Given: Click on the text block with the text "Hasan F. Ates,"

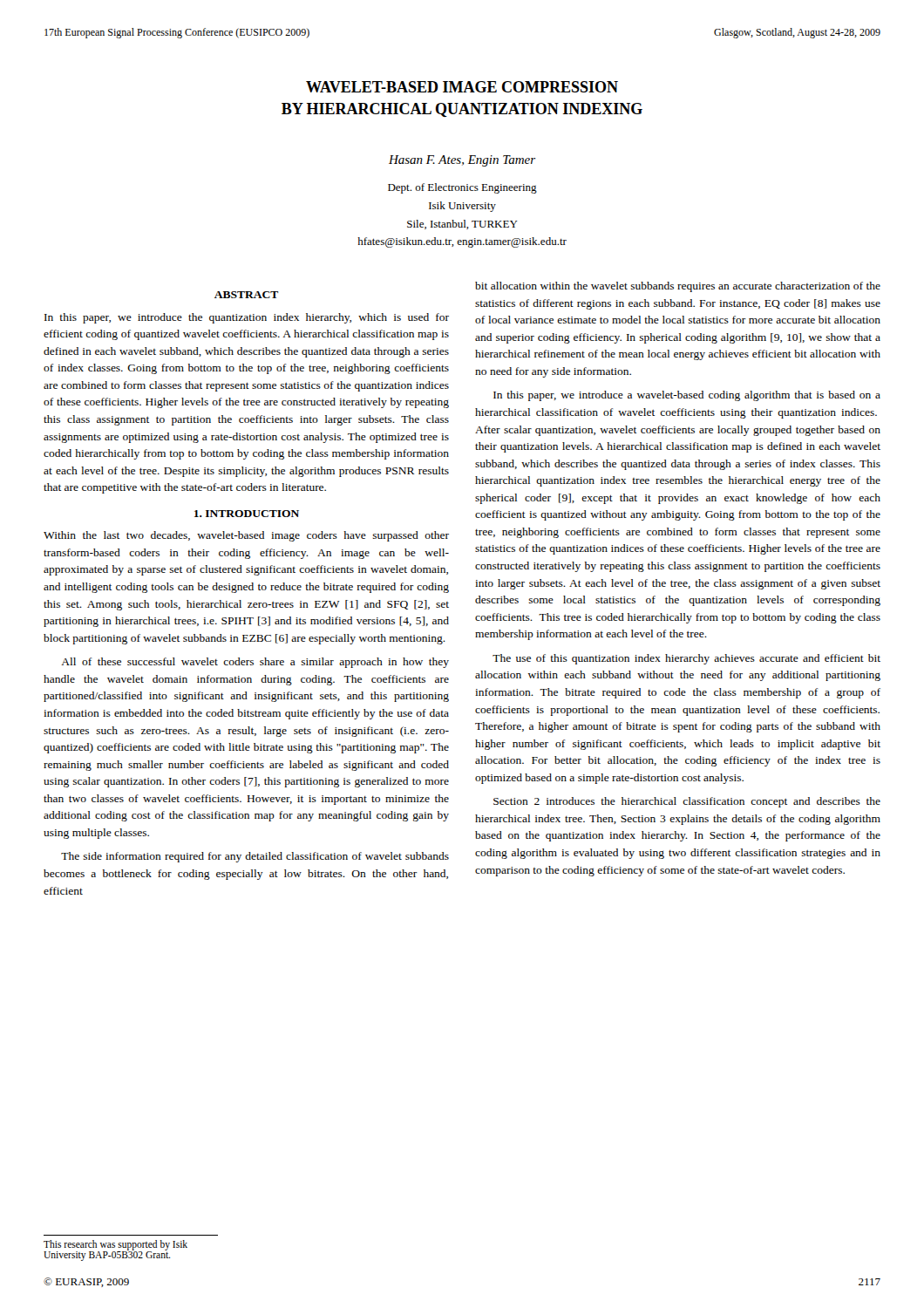Looking at the screenshot, I should pyautogui.click(x=462, y=160).
